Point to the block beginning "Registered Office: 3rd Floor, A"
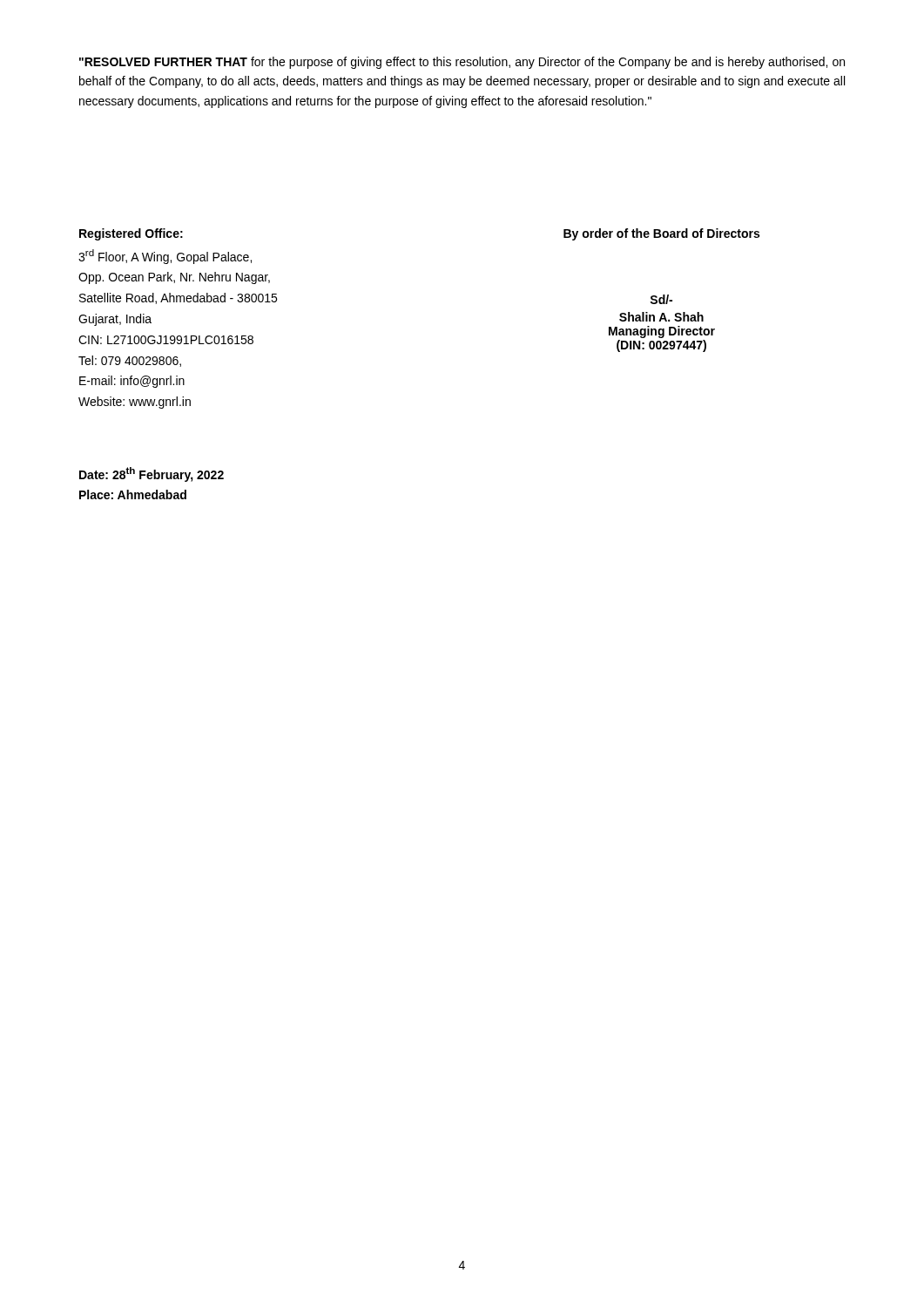The width and height of the screenshot is (924, 1307). [131, 234]
